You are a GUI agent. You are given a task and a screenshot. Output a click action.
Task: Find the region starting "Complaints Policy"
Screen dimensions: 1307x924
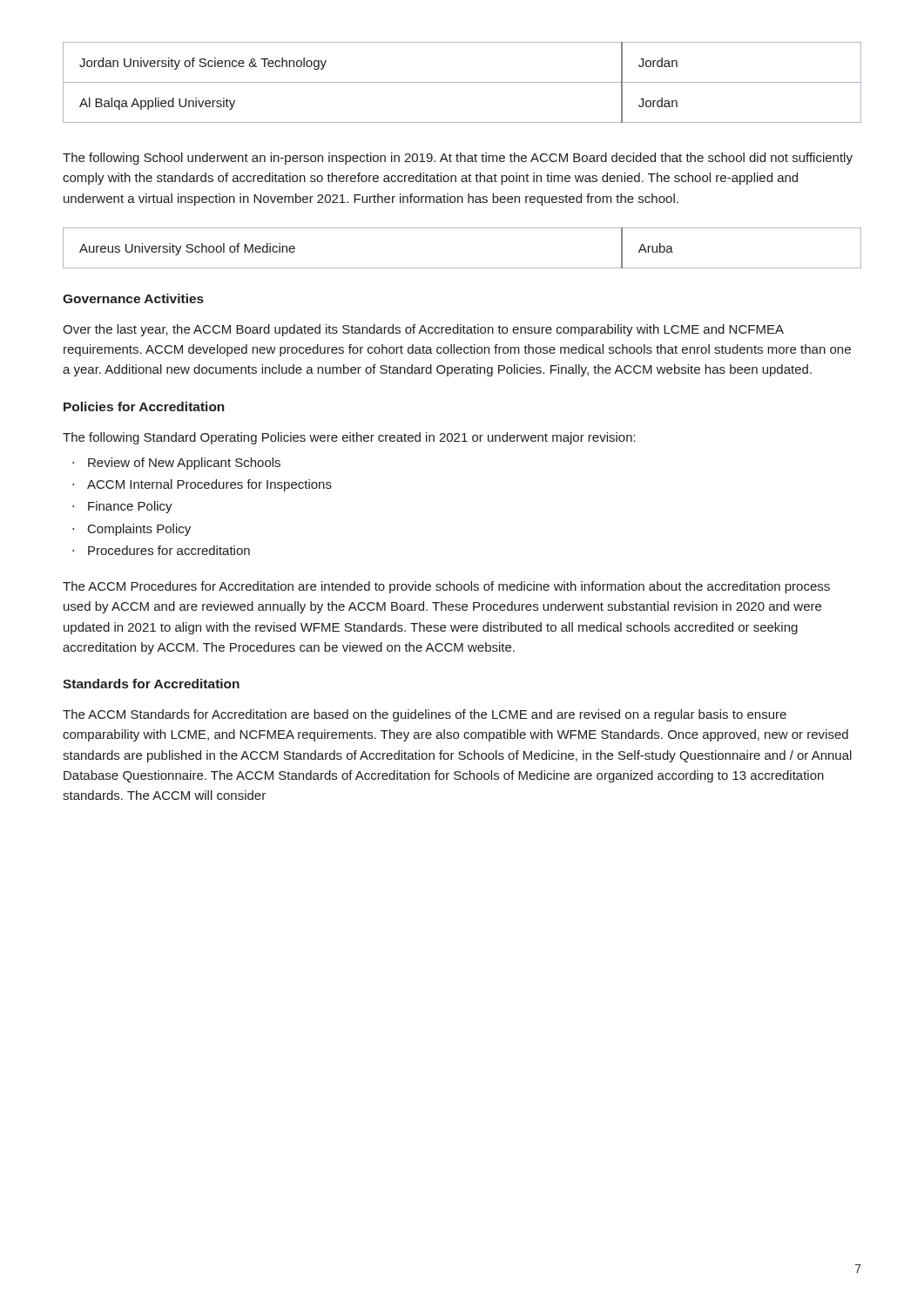[139, 528]
